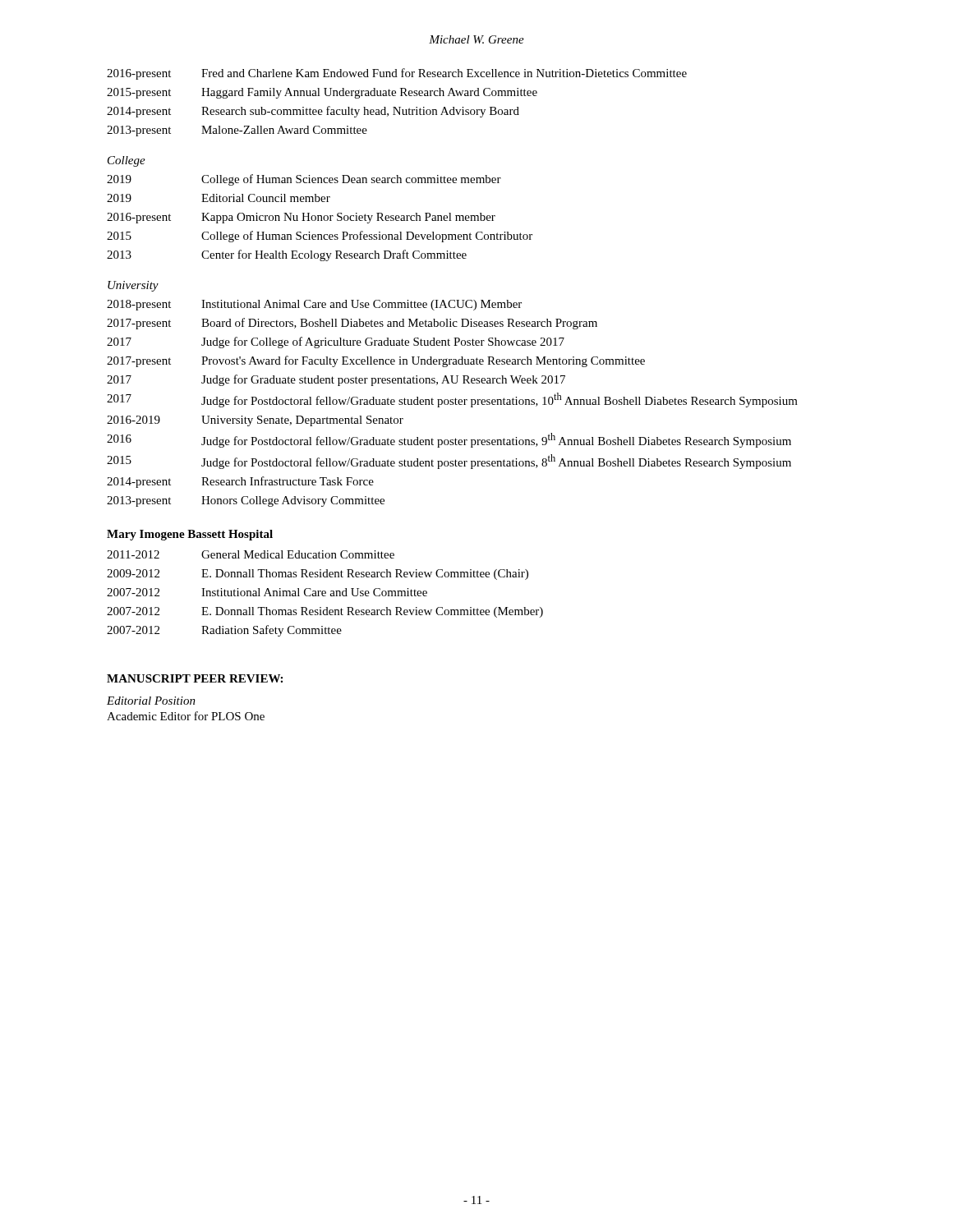Point to the element starting "2019 Editorial Council member"
The height and width of the screenshot is (1232, 953).
[219, 198]
